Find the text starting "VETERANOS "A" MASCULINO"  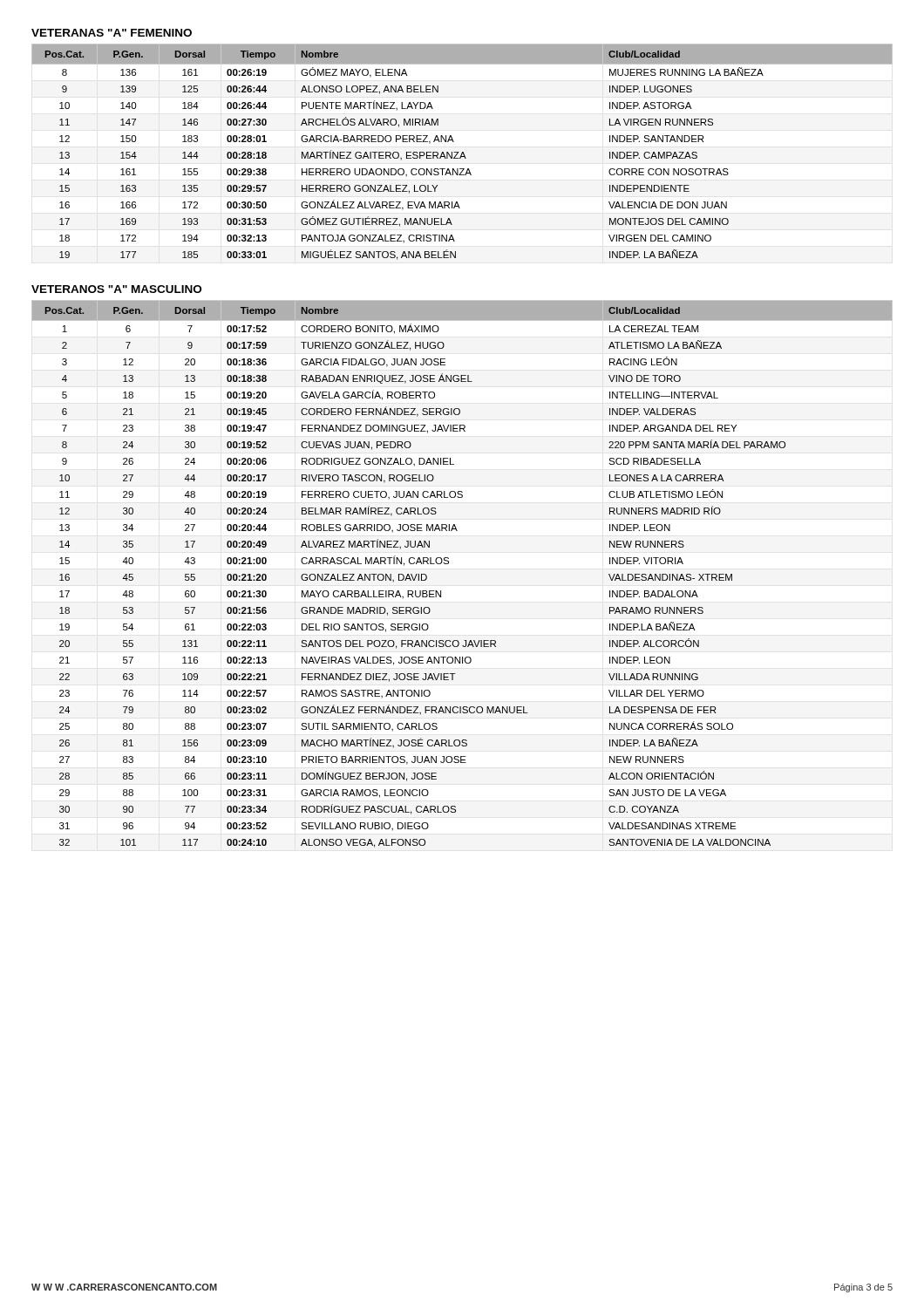[x=117, y=289]
